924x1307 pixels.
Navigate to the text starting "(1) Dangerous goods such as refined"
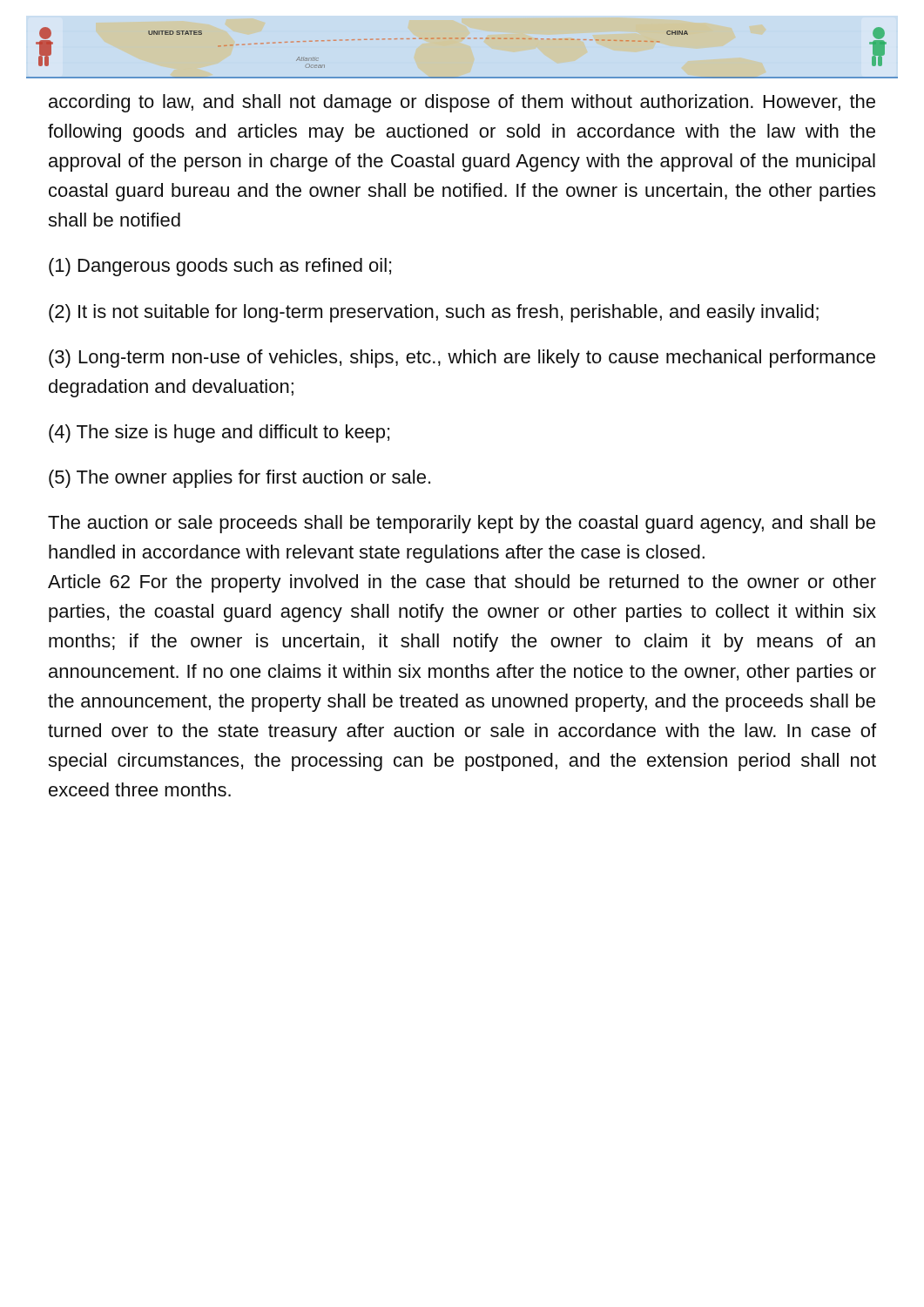(x=220, y=266)
